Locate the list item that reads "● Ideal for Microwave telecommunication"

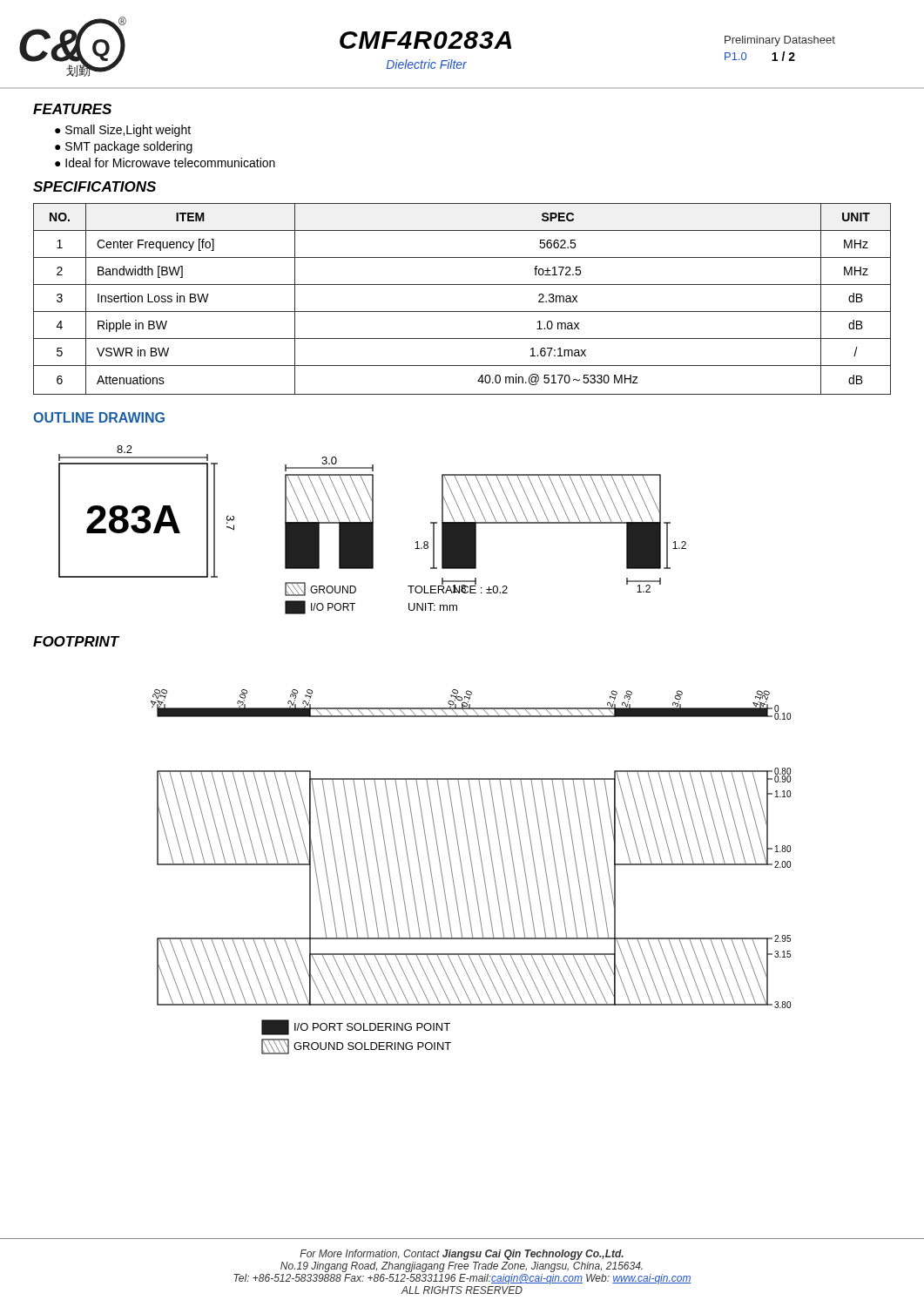click(x=165, y=163)
